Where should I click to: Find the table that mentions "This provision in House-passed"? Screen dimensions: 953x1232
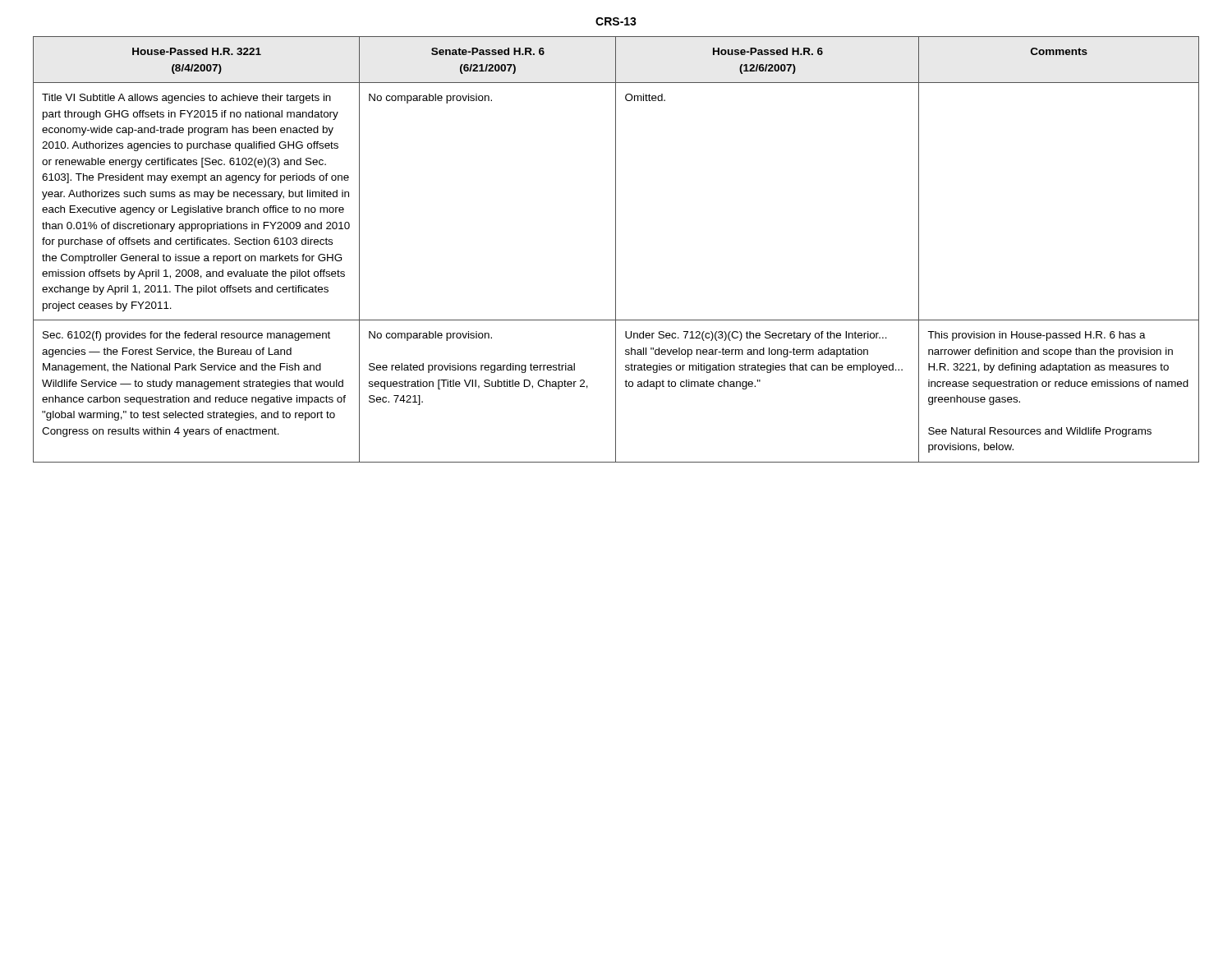[x=616, y=249]
